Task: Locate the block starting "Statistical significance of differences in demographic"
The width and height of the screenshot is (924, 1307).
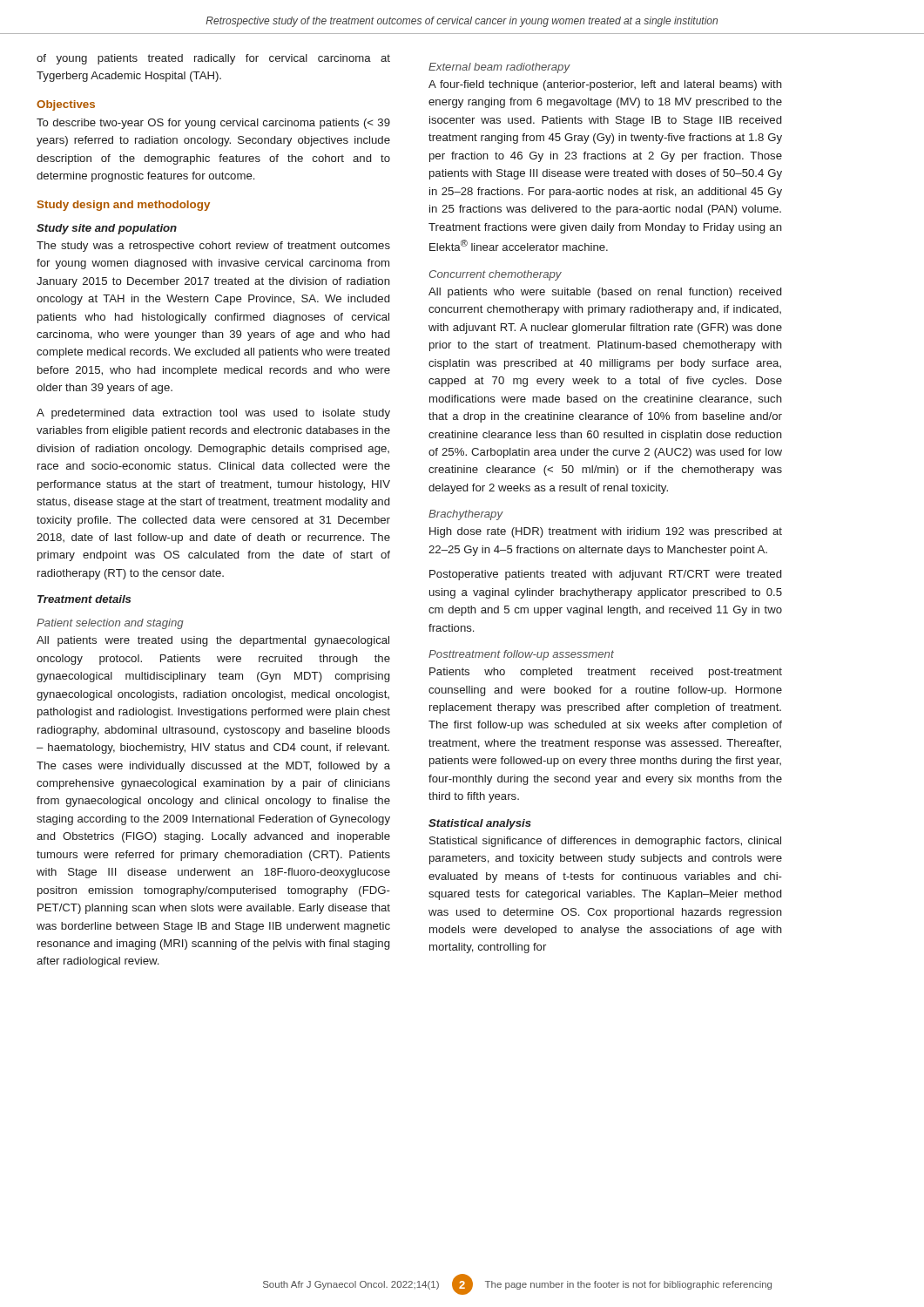Action: [605, 894]
